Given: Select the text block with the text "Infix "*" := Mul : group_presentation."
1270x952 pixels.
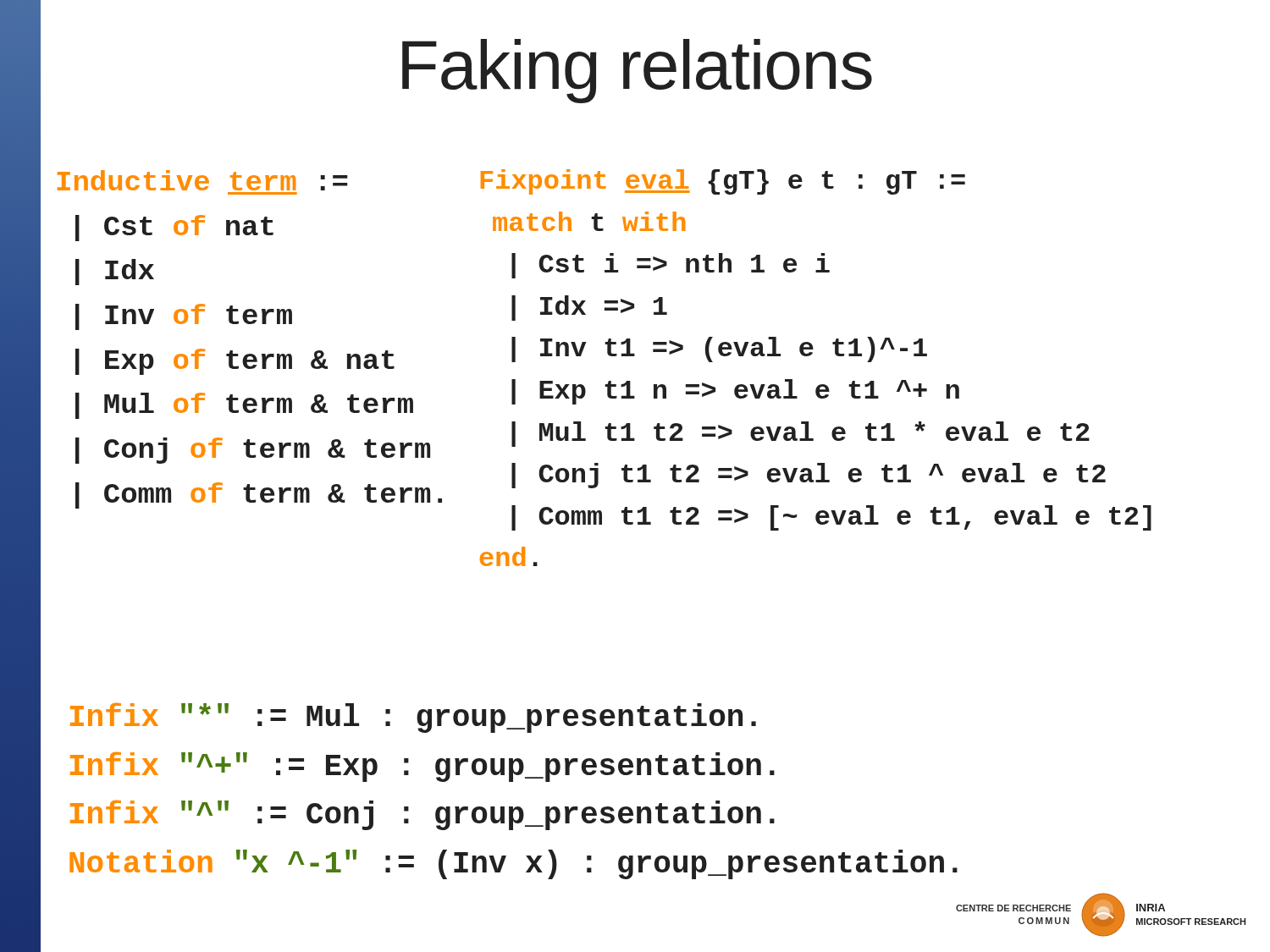Looking at the screenshot, I should click(643, 791).
